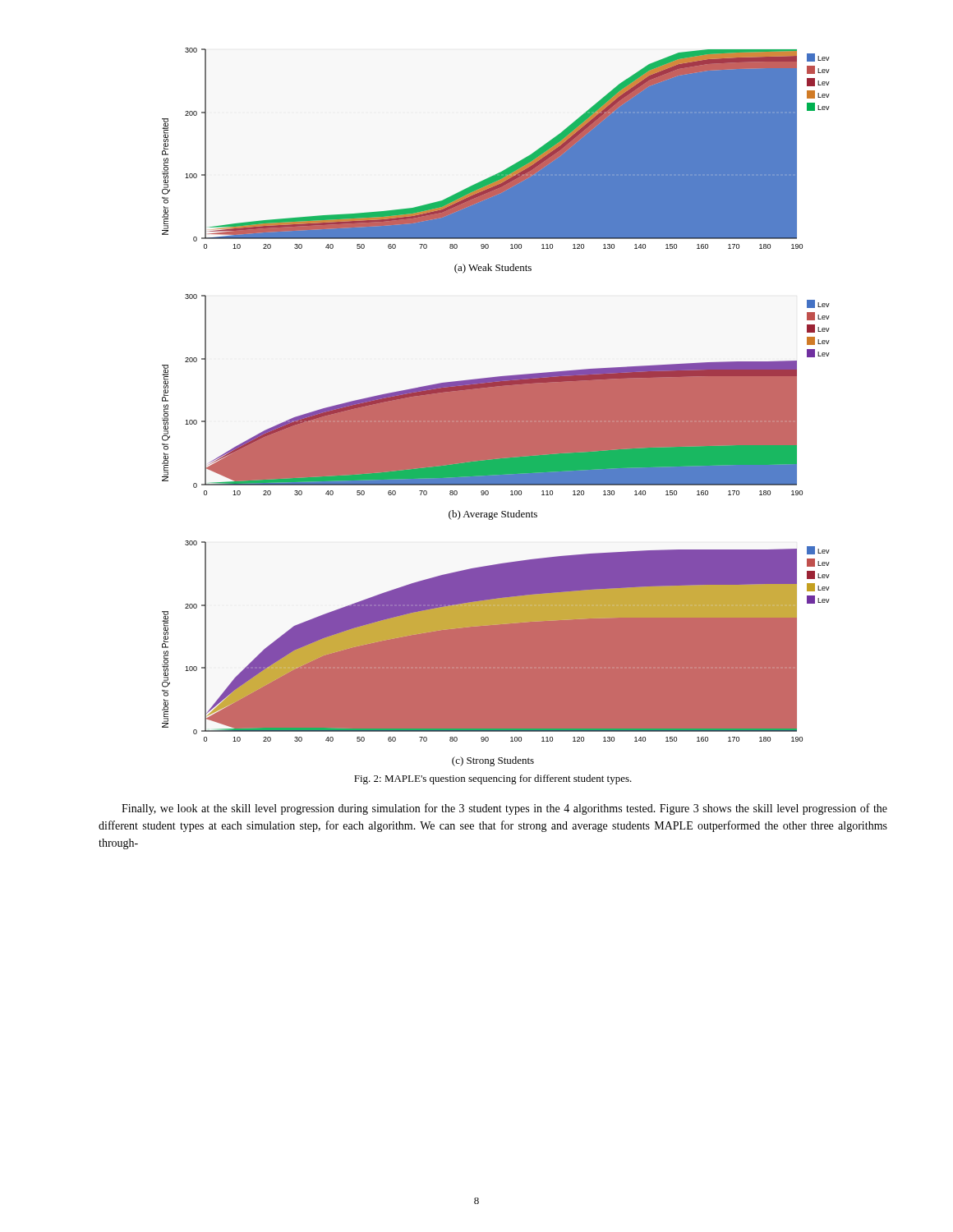Click on the element starting "Fig. 2: MAPLE's question sequencing"

[x=493, y=778]
